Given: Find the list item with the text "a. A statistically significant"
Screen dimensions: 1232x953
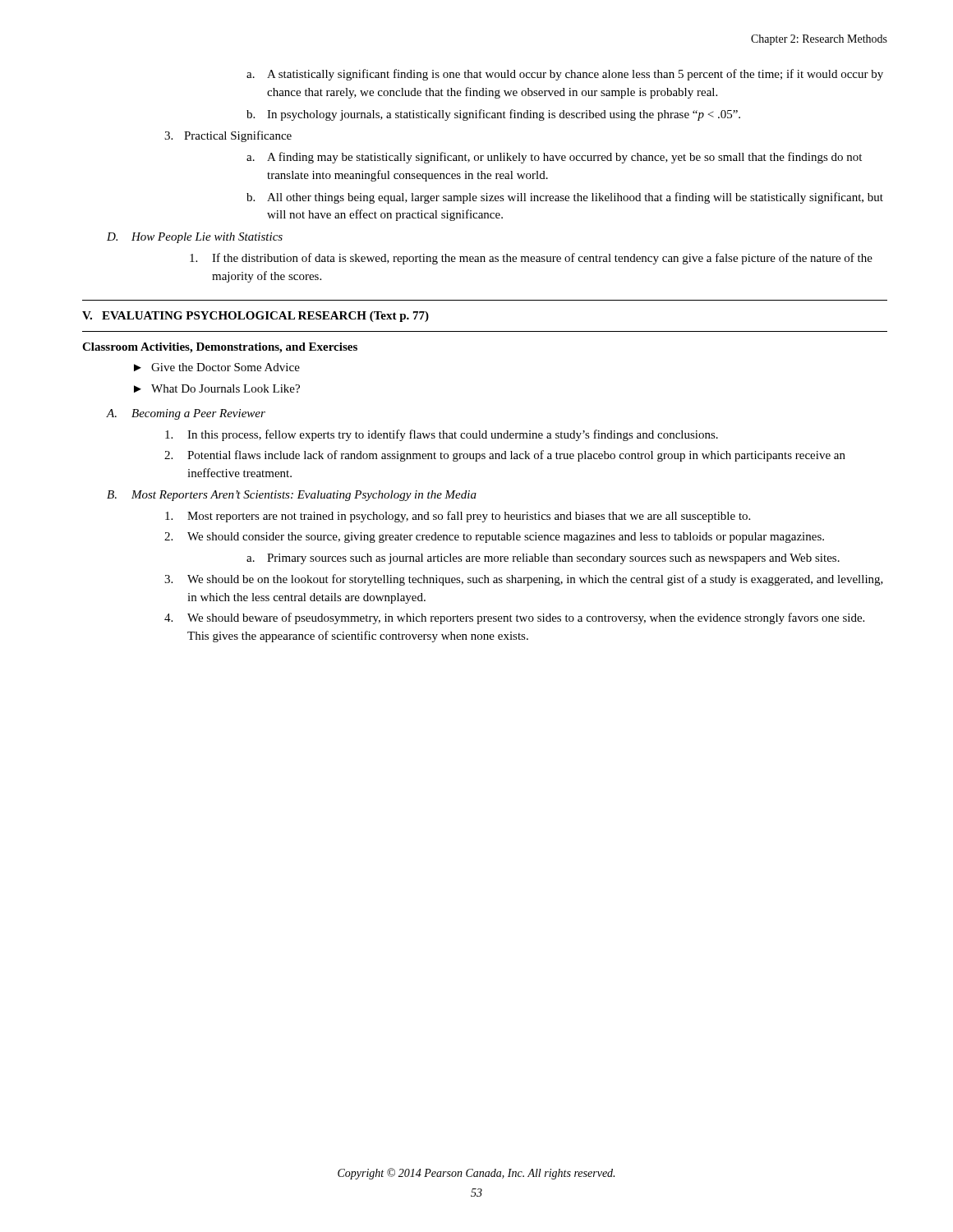Looking at the screenshot, I should click(567, 84).
